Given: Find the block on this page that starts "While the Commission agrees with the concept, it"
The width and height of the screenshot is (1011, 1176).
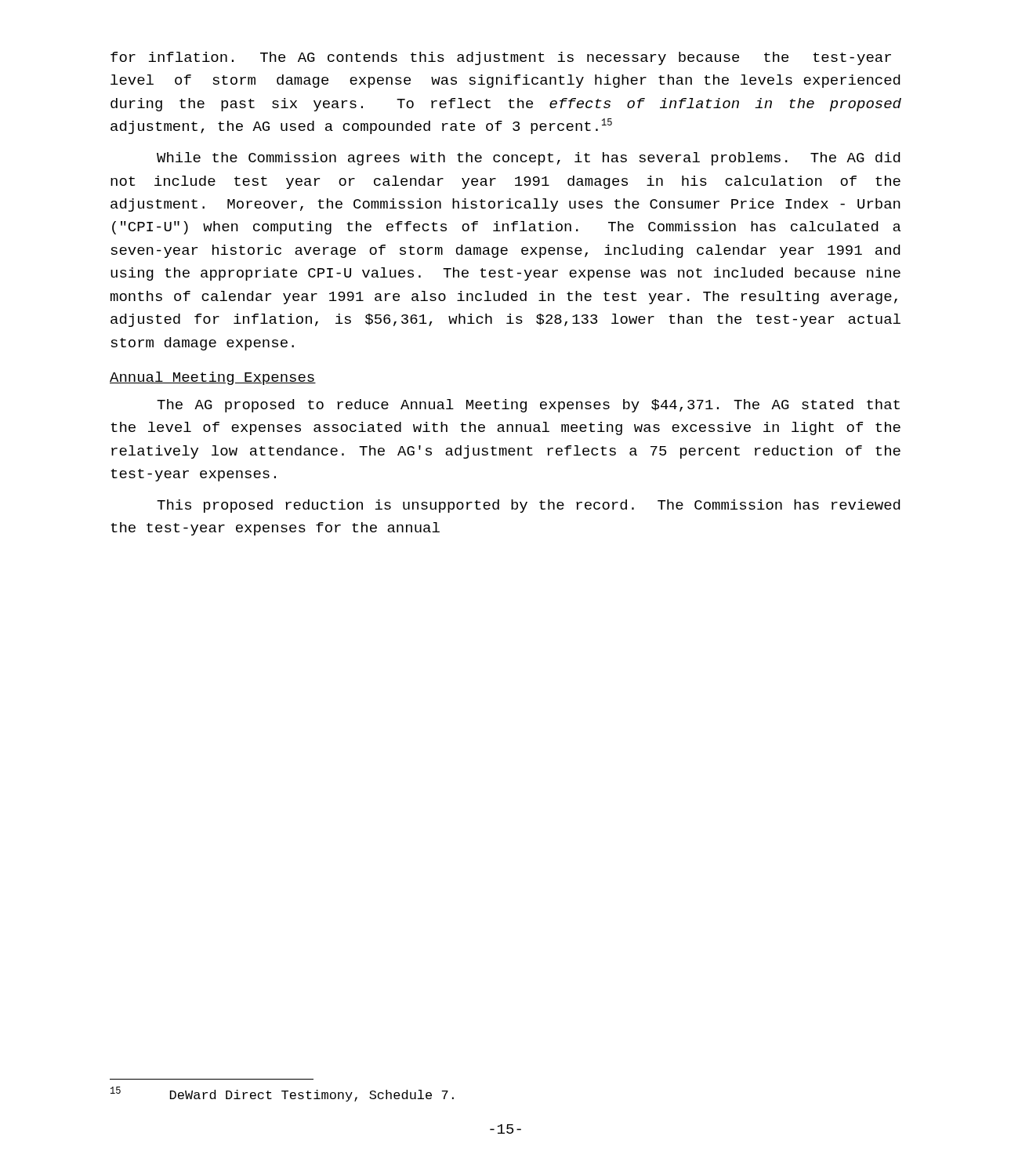Looking at the screenshot, I should coord(505,251).
